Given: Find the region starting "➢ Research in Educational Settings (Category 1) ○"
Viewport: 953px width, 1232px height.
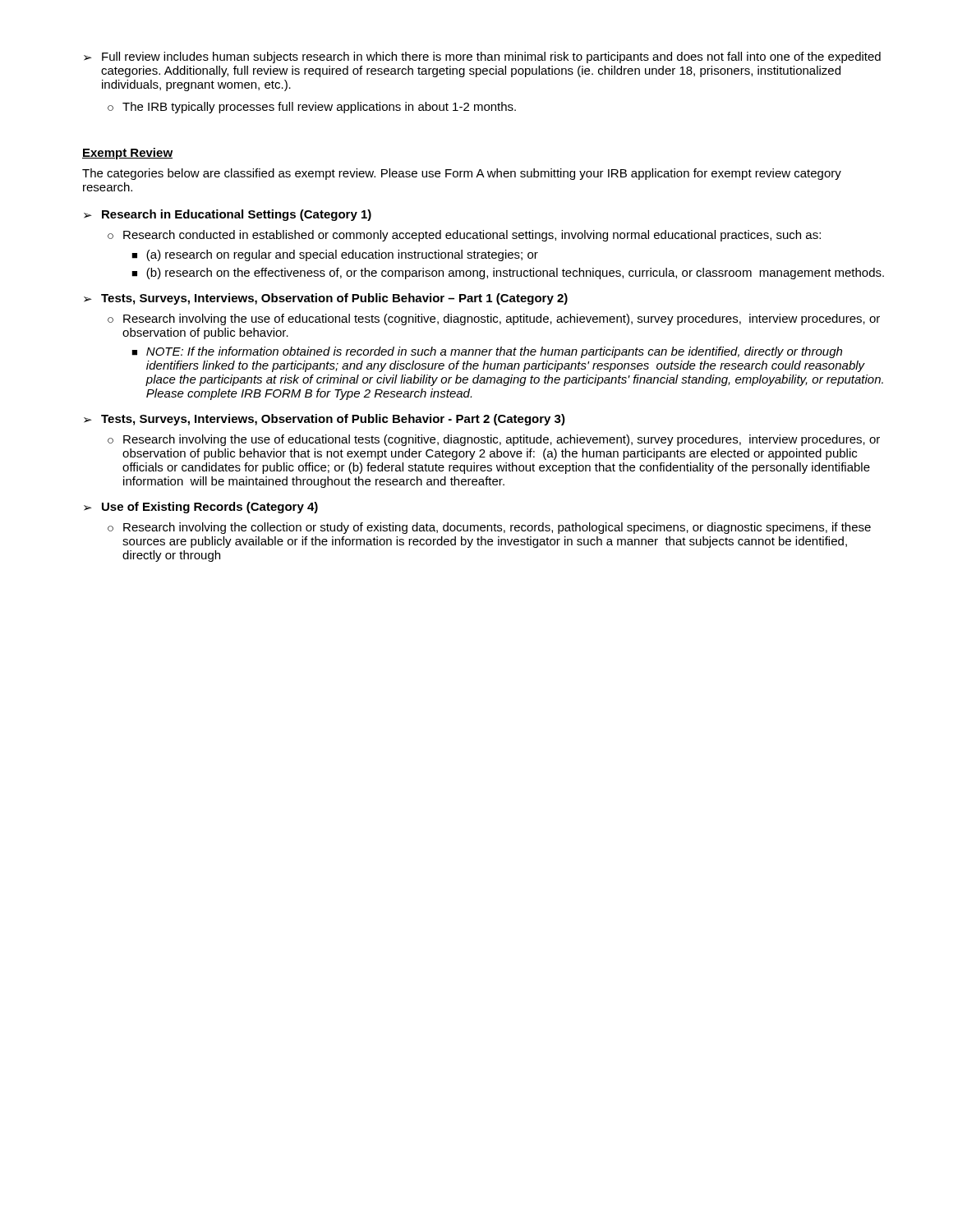Looking at the screenshot, I should (x=485, y=243).
